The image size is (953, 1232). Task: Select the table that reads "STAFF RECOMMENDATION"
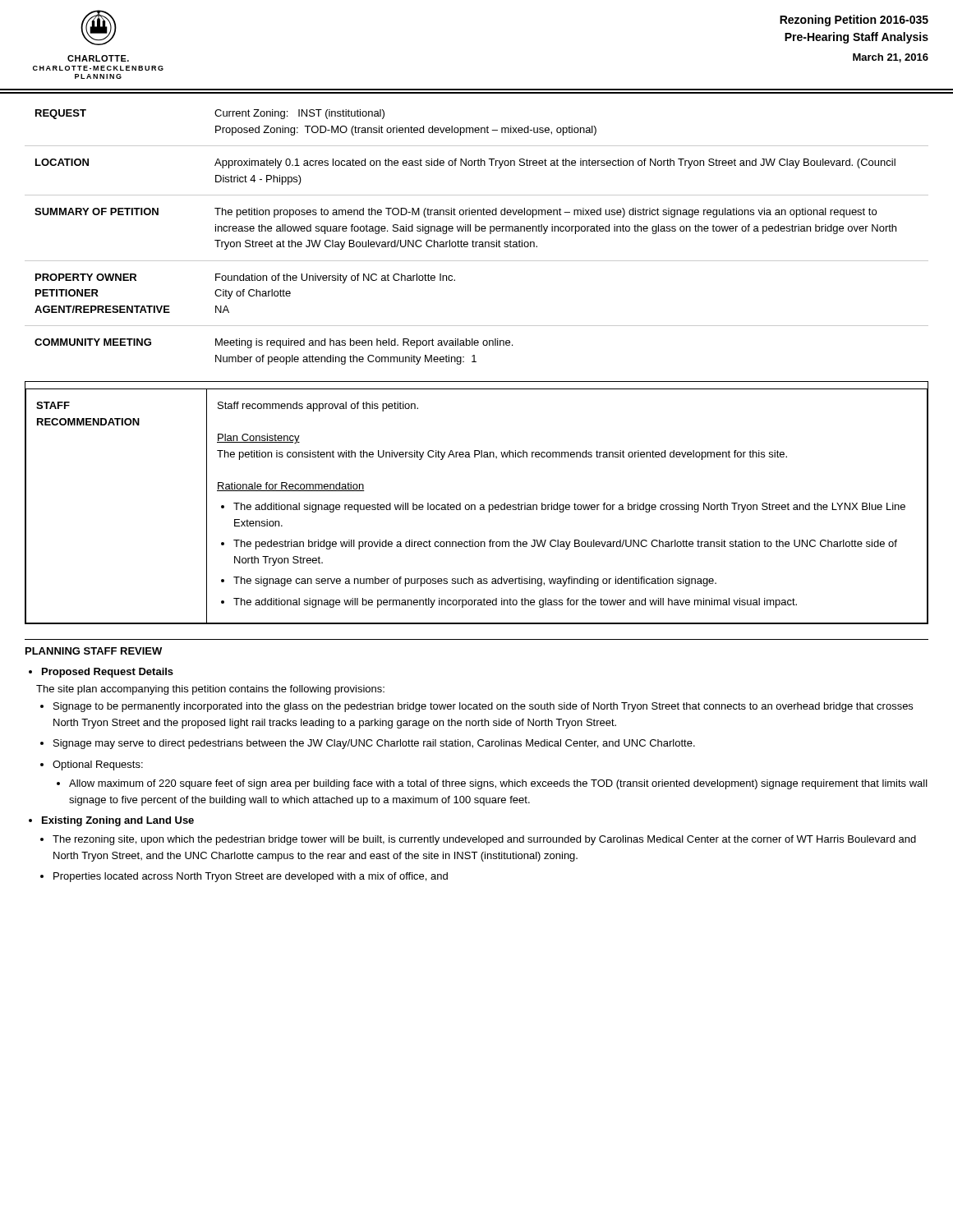(476, 503)
